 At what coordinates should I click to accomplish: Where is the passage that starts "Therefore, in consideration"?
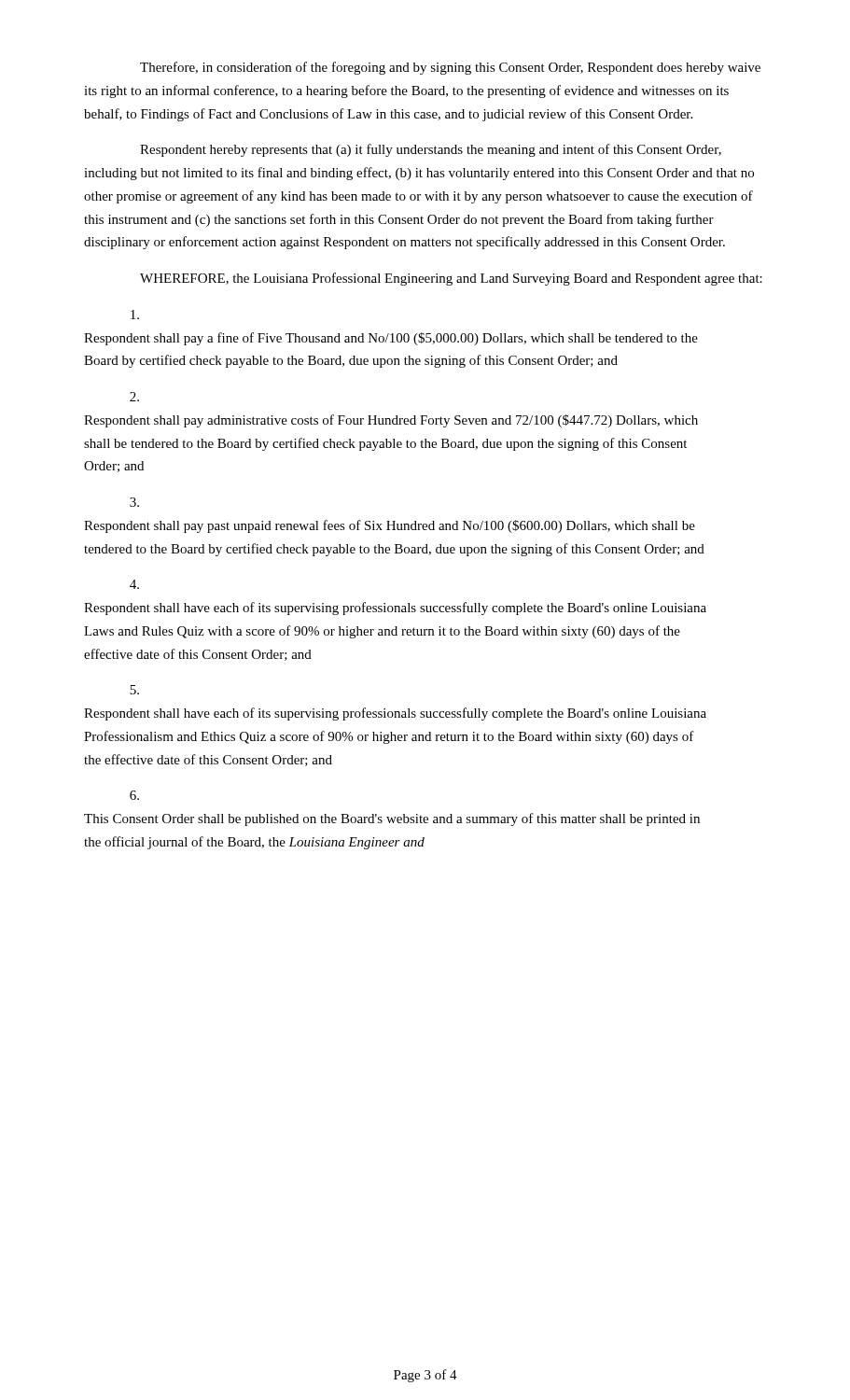(x=425, y=91)
